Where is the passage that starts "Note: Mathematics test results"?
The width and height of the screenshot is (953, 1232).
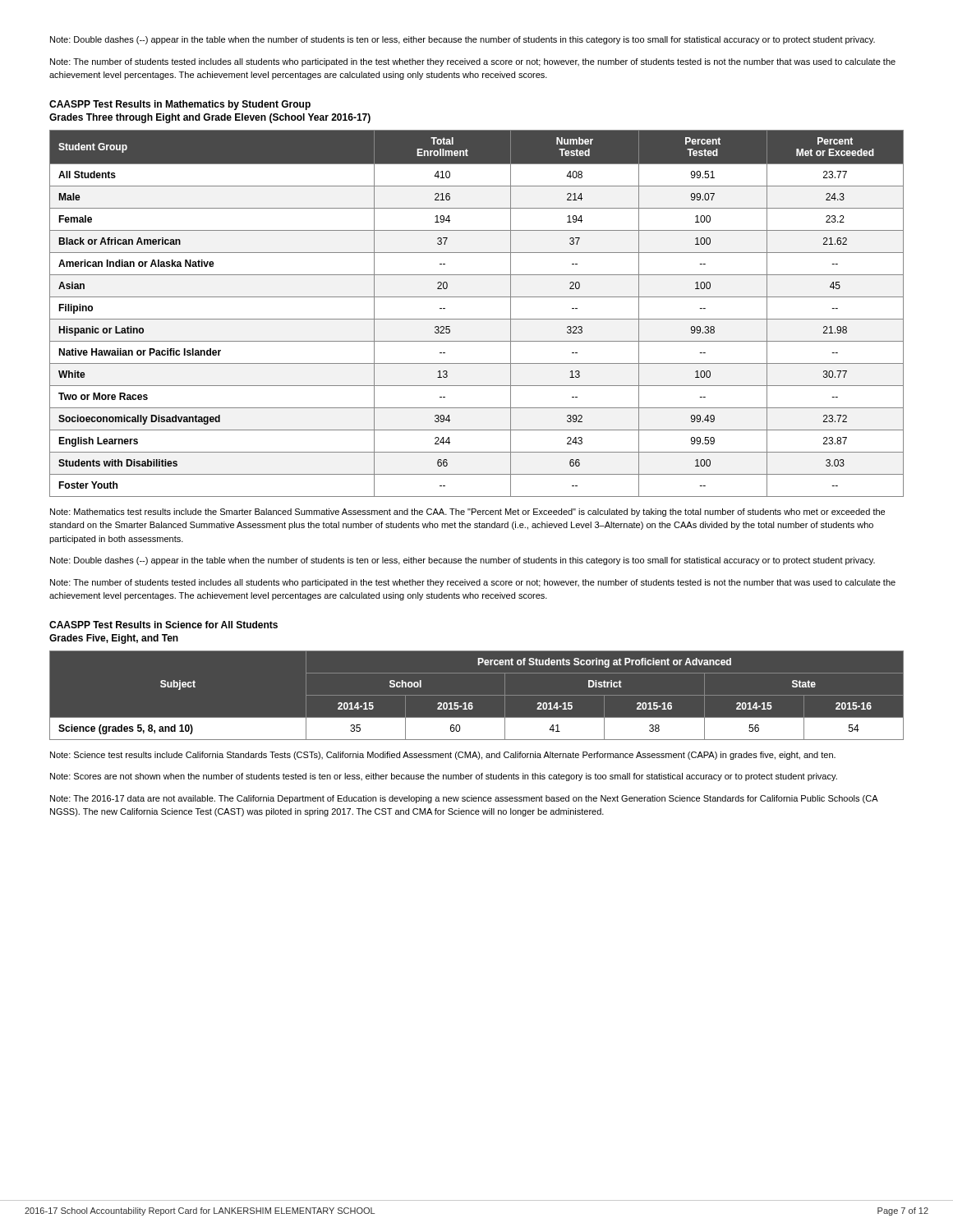[467, 525]
